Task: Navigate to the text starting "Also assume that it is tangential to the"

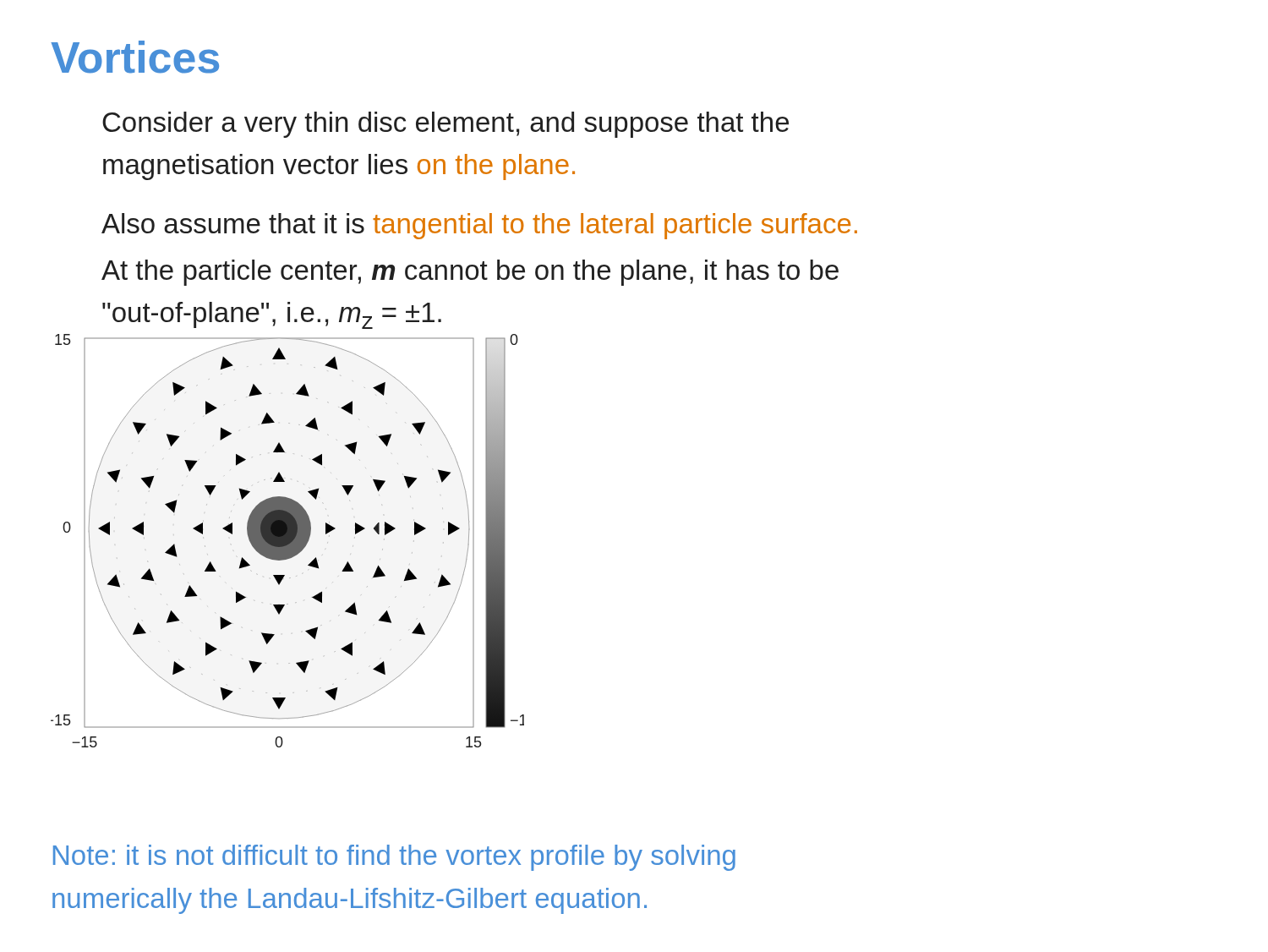Action: (x=481, y=224)
